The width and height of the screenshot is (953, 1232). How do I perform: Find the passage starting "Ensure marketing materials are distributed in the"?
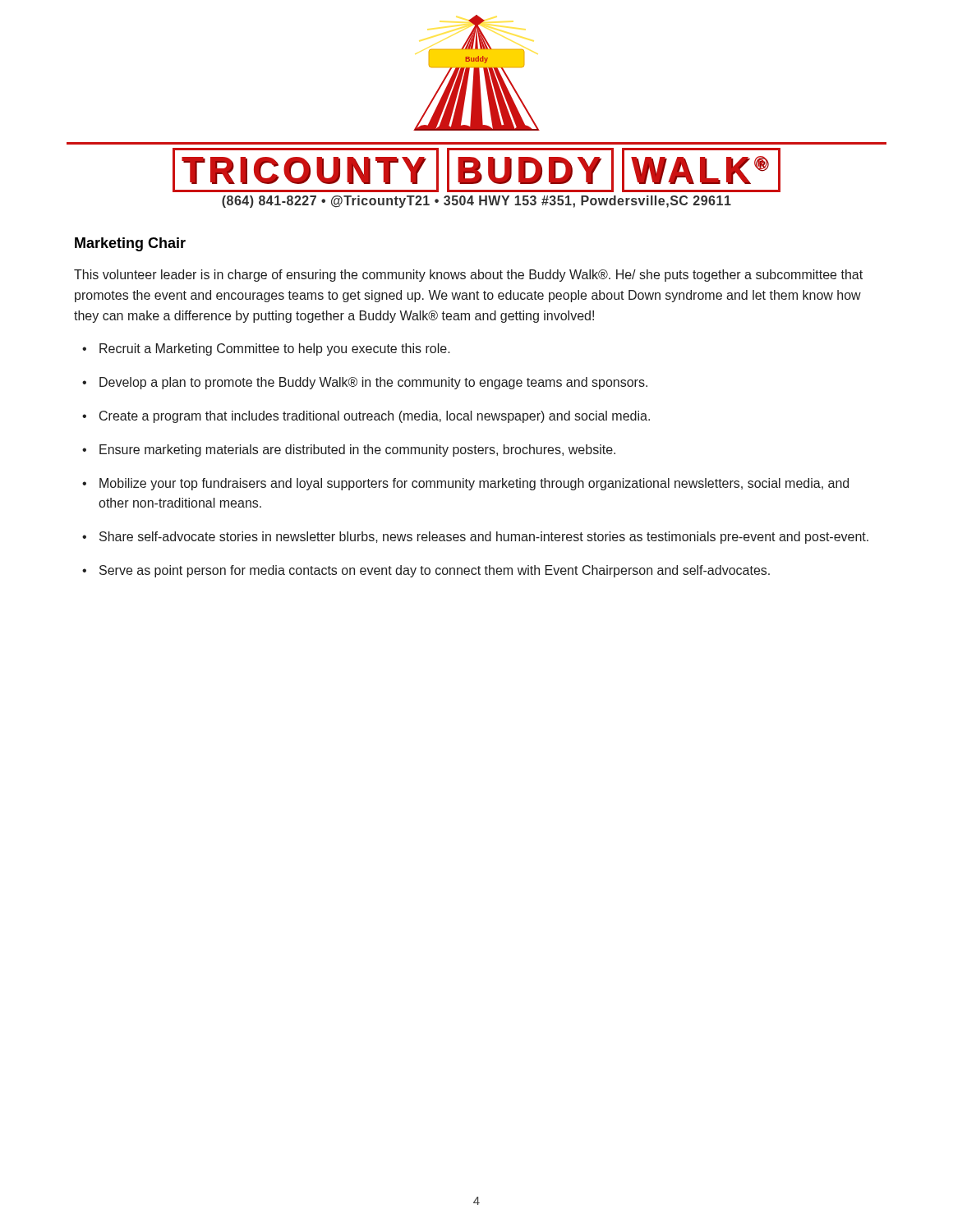tap(476, 450)
